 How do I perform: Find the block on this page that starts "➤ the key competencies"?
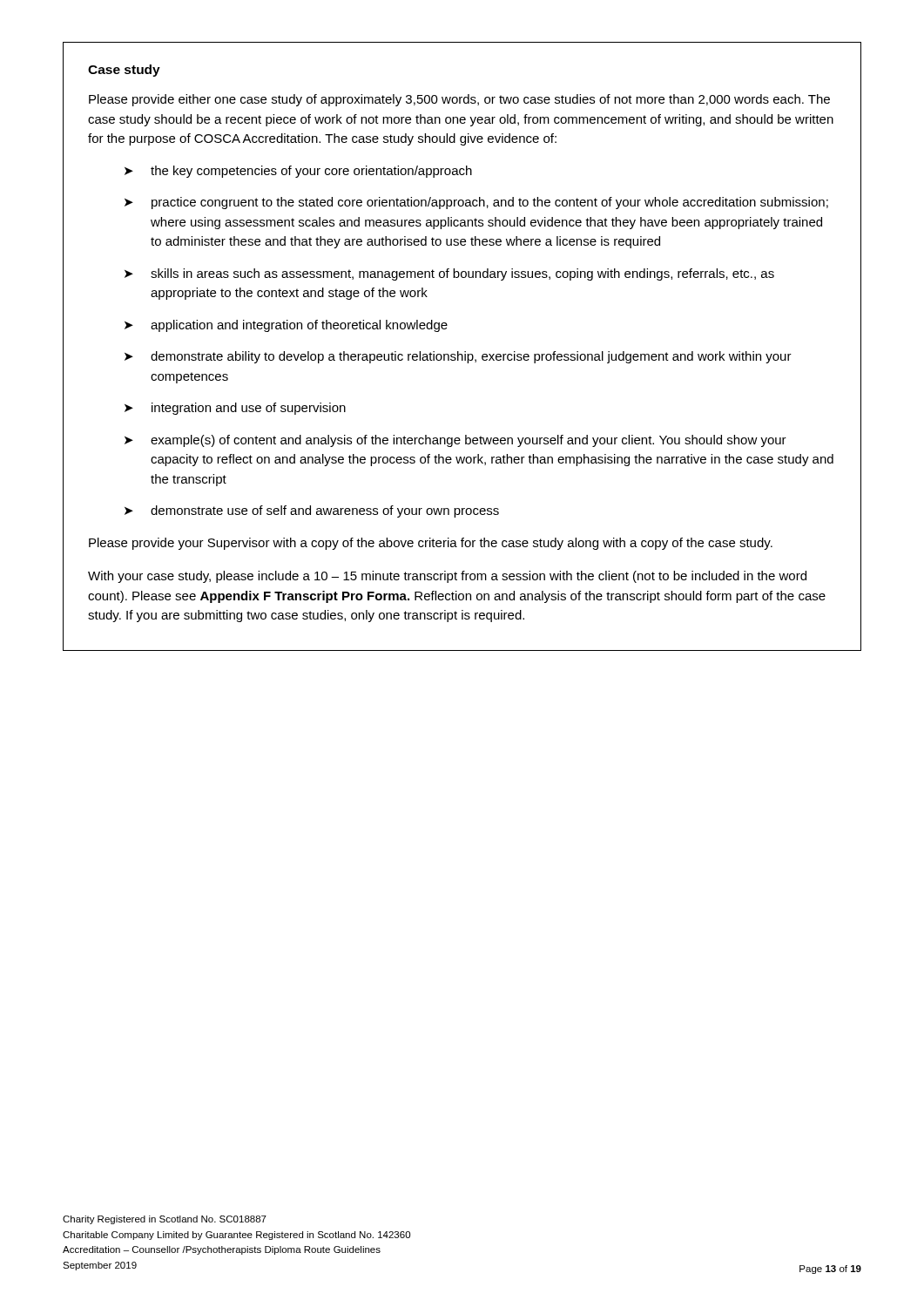point(479,171)
